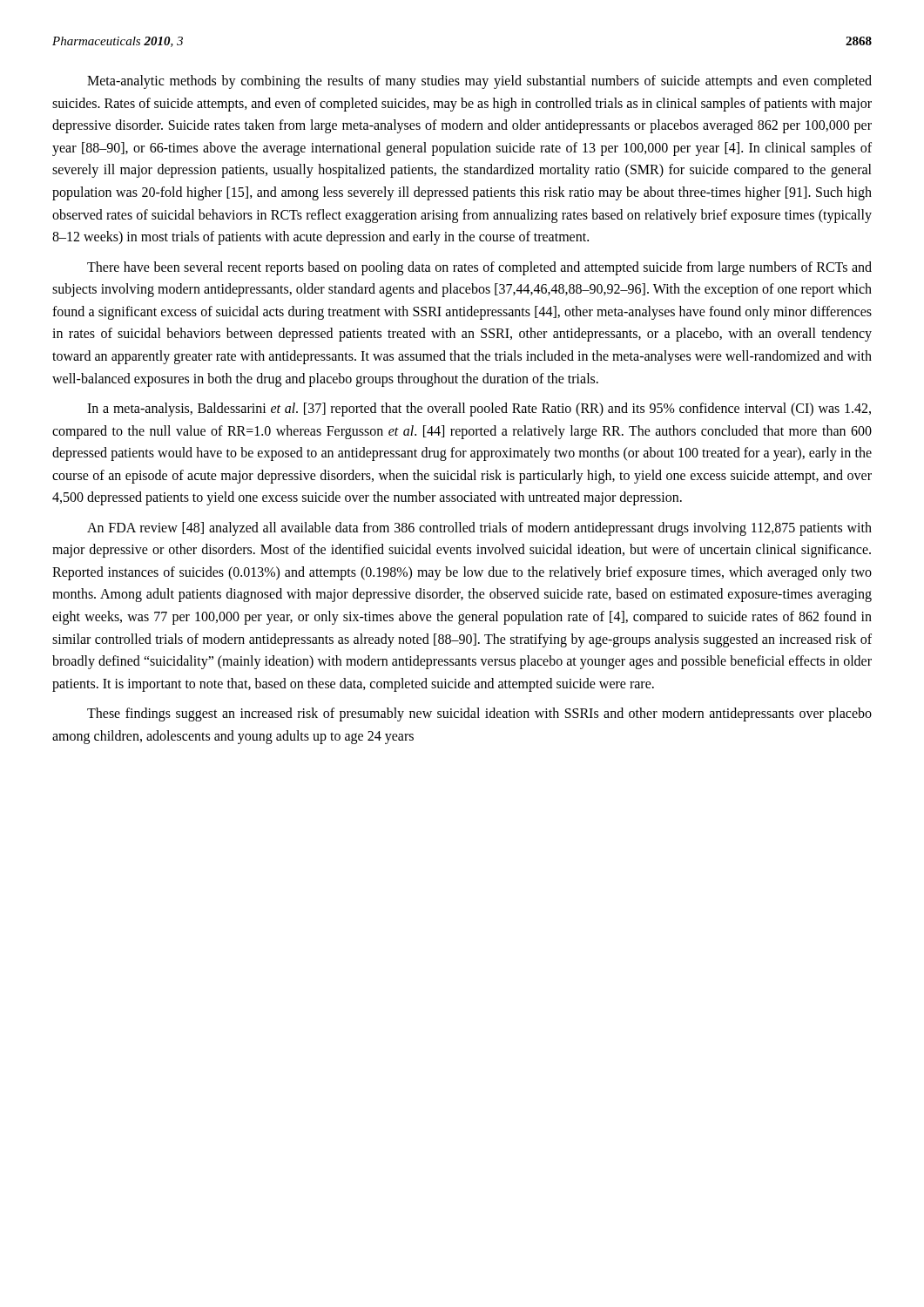Point to the text starting "There have been several recent reports based"
The image size is (924, 1307).
click(462, 322)
